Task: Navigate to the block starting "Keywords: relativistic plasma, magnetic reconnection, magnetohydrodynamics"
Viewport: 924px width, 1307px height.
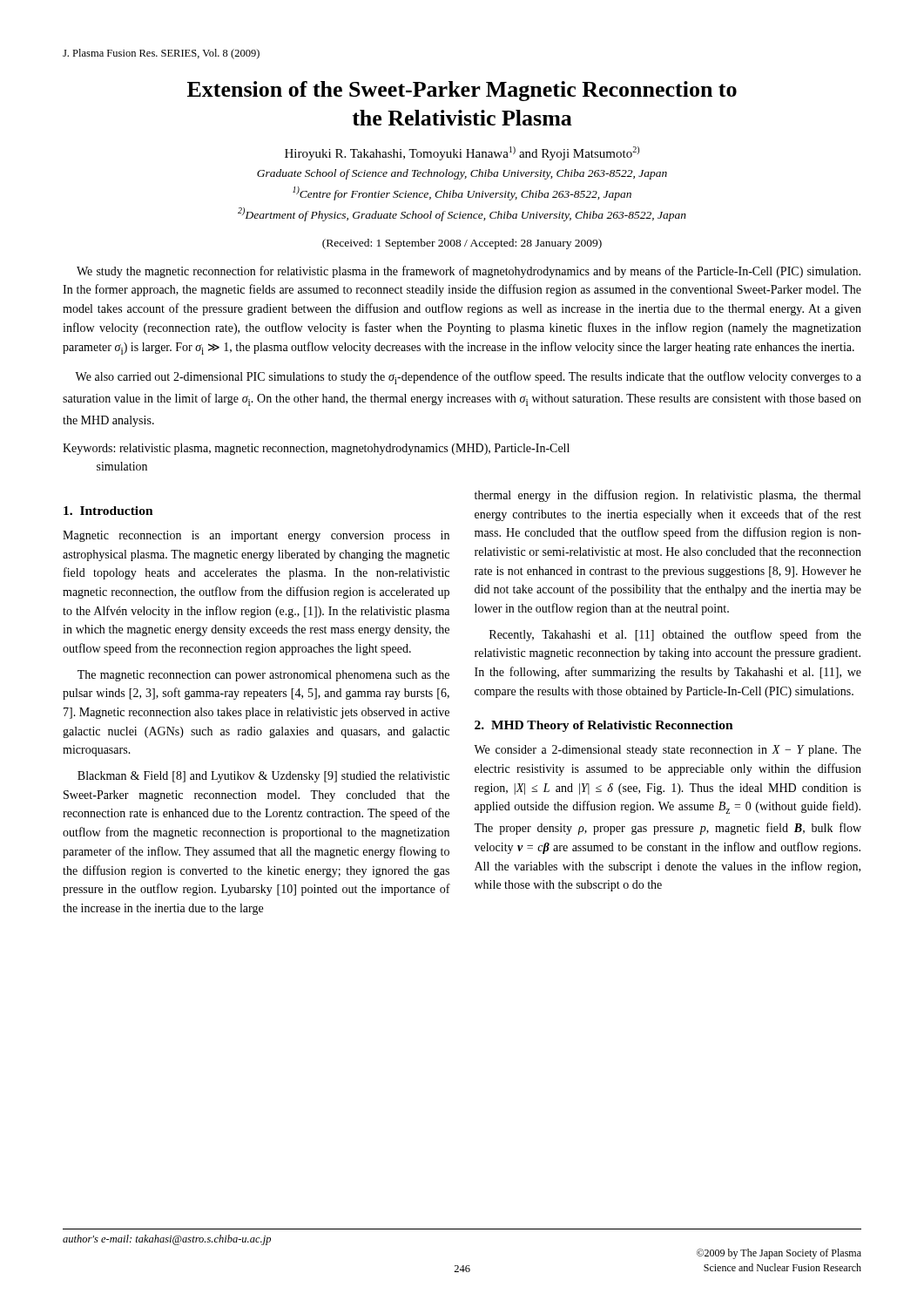Action: pos(316,457)
